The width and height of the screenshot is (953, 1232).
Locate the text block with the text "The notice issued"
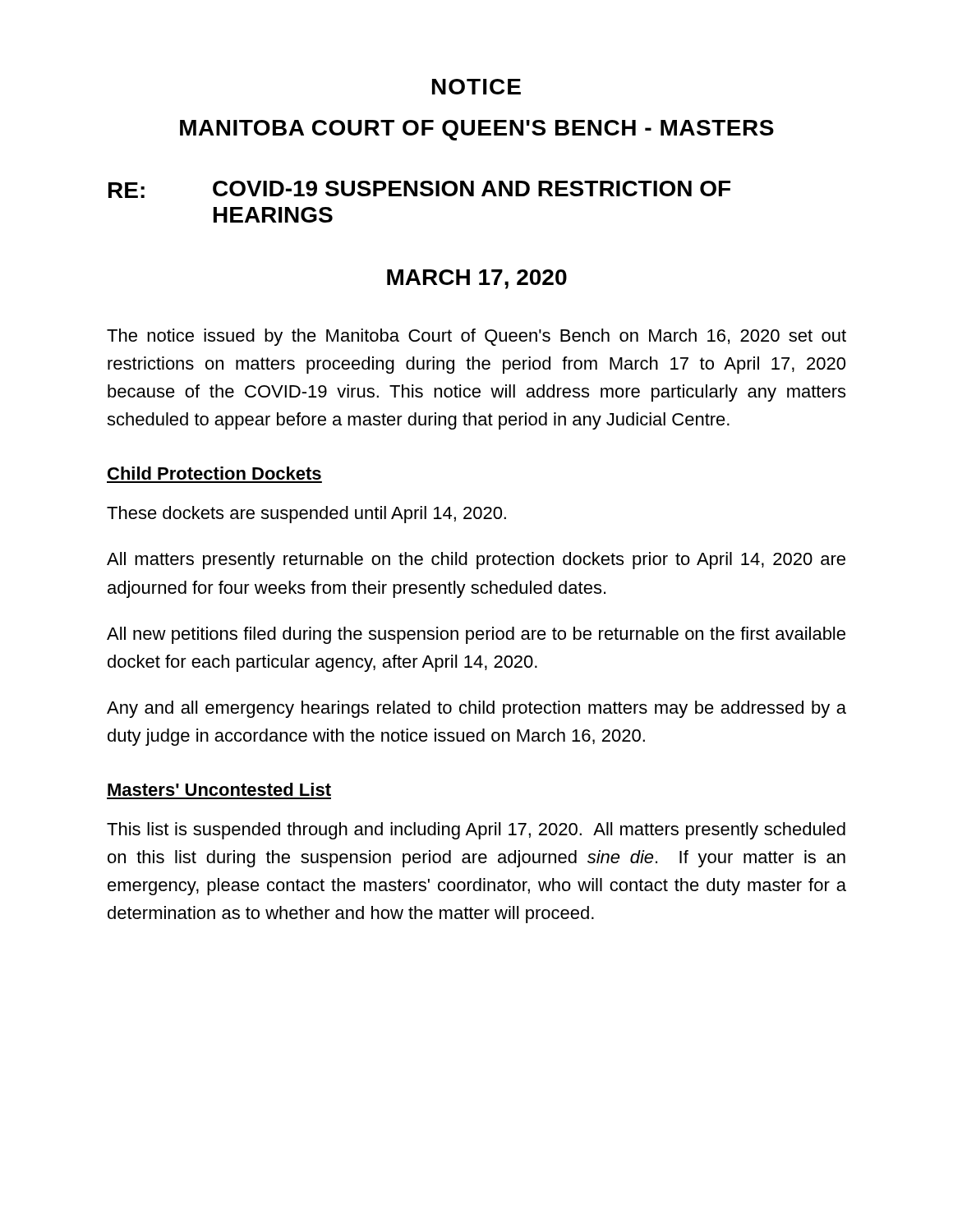point(476,378)
